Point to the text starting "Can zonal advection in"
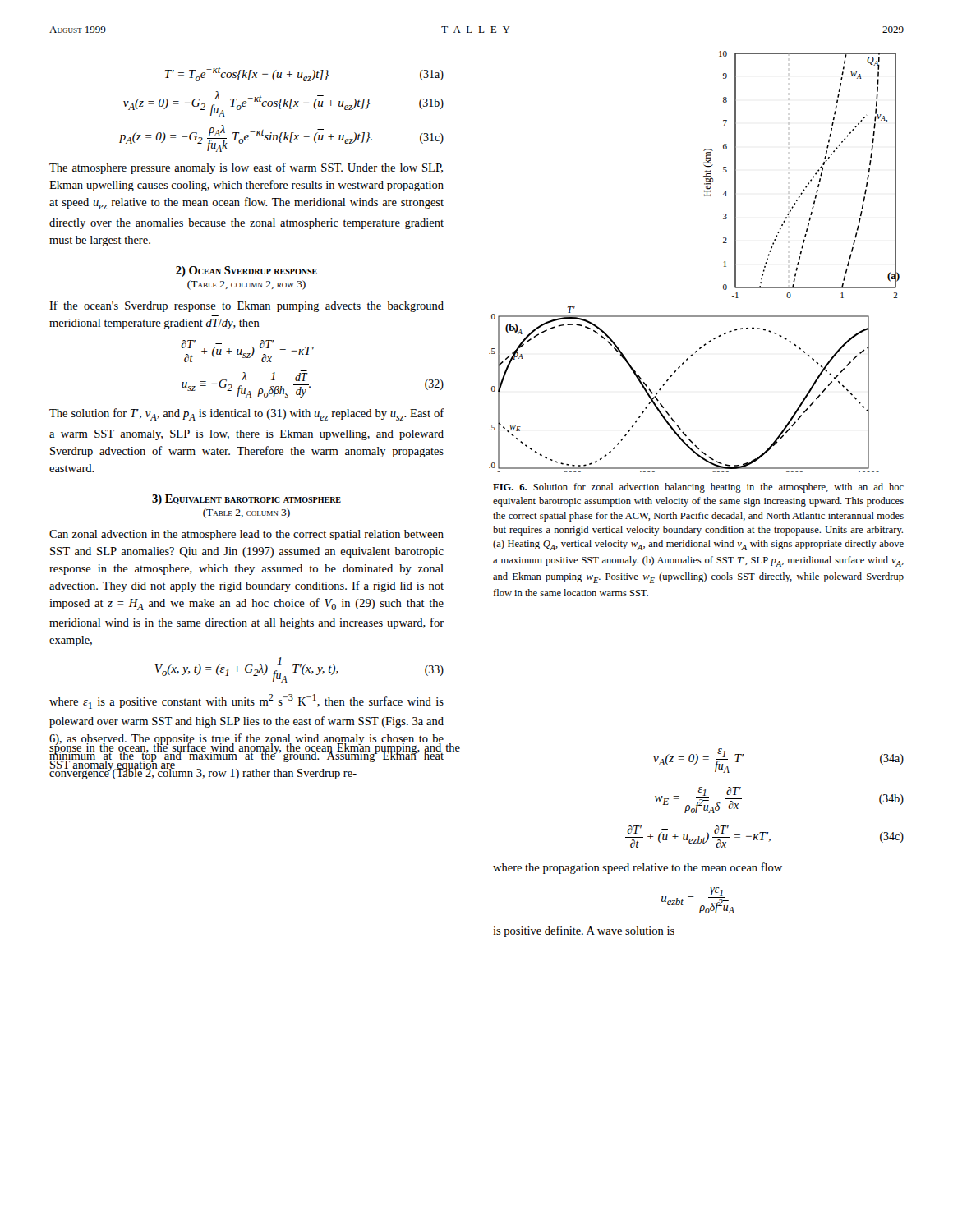 tap(246, 587)
